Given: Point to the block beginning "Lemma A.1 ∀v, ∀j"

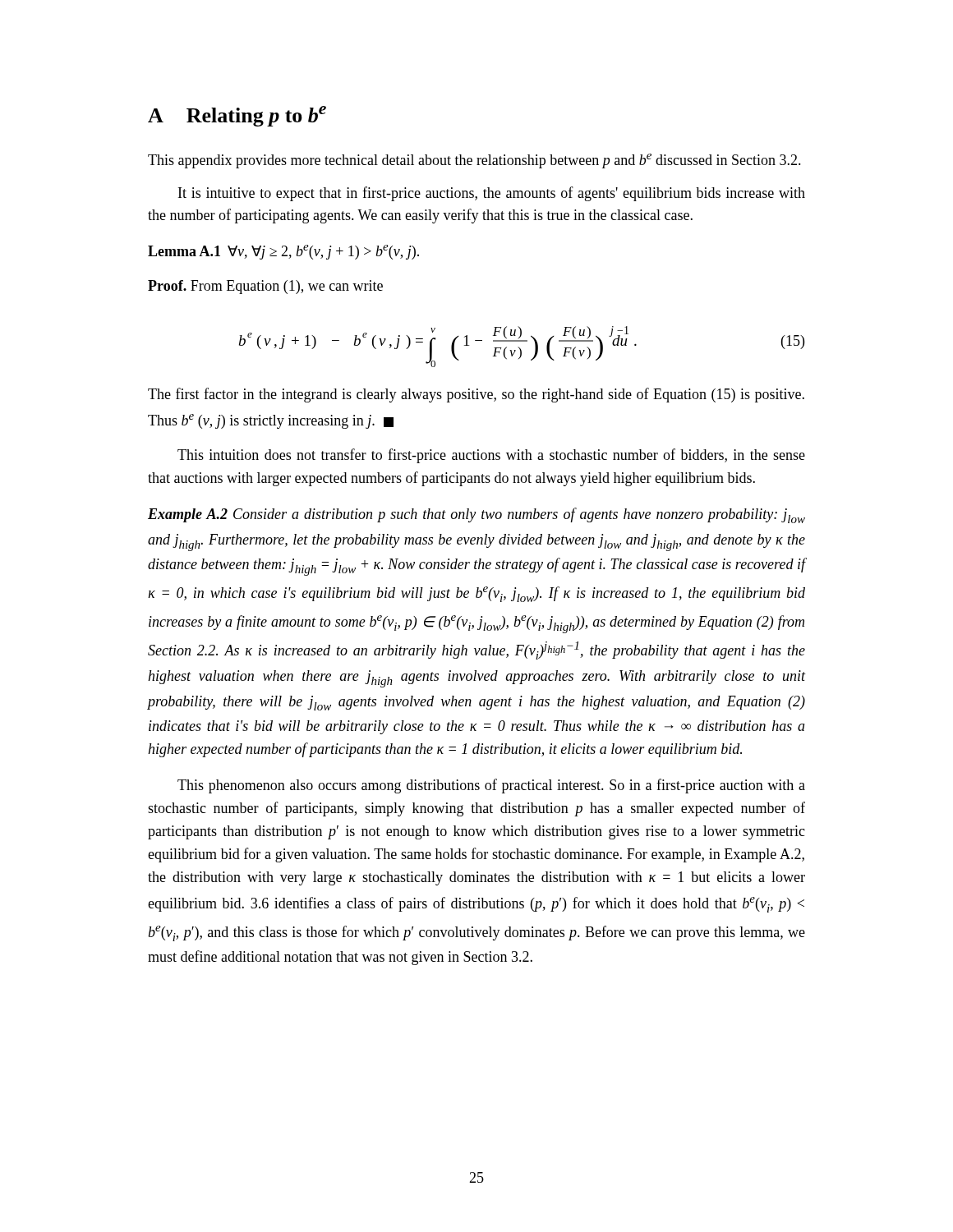Looking at the screenshot, I should 284,250.
